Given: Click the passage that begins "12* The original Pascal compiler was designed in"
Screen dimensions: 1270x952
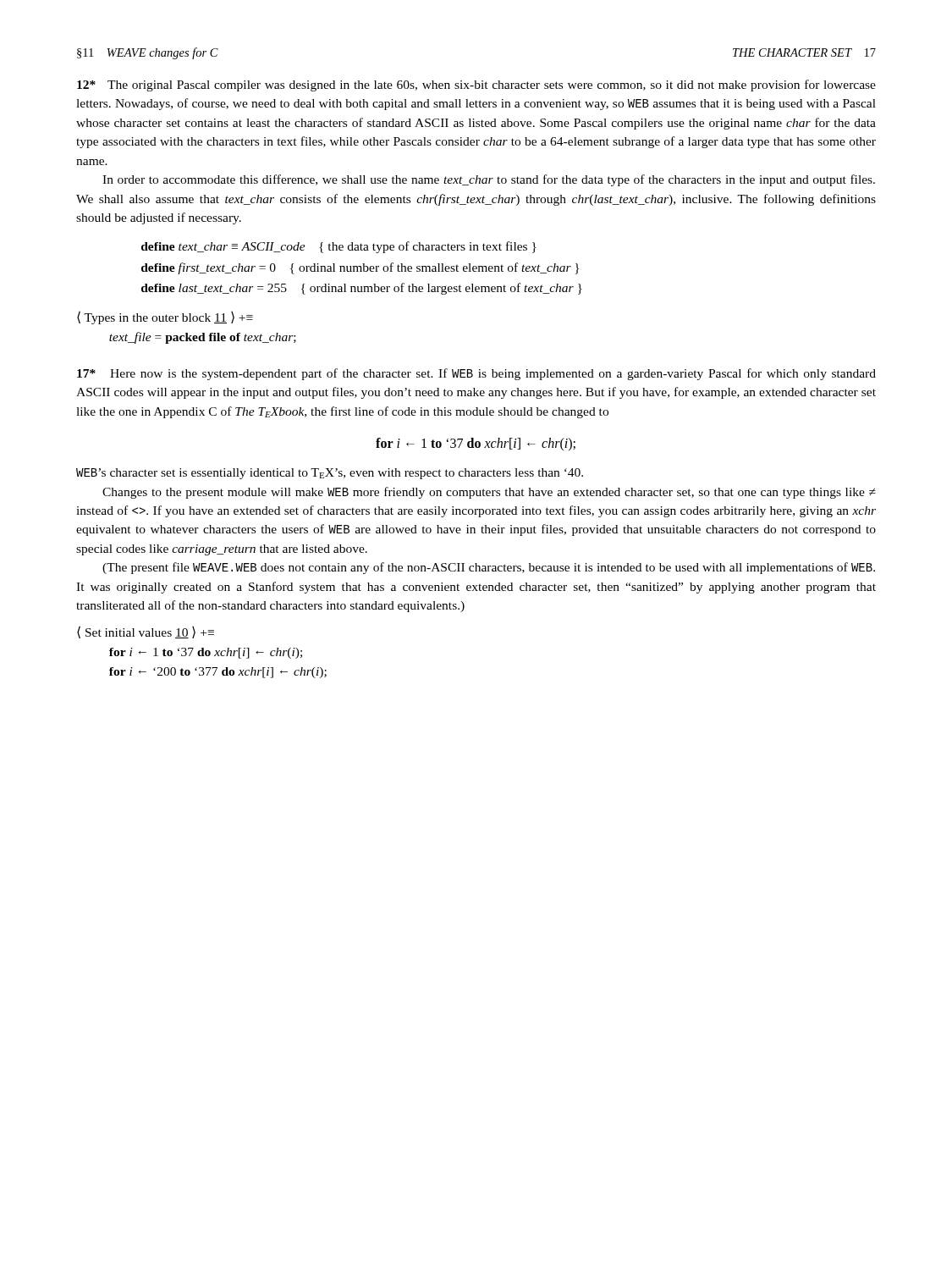Looking at the screenshot, I should (x=476, y=151).
